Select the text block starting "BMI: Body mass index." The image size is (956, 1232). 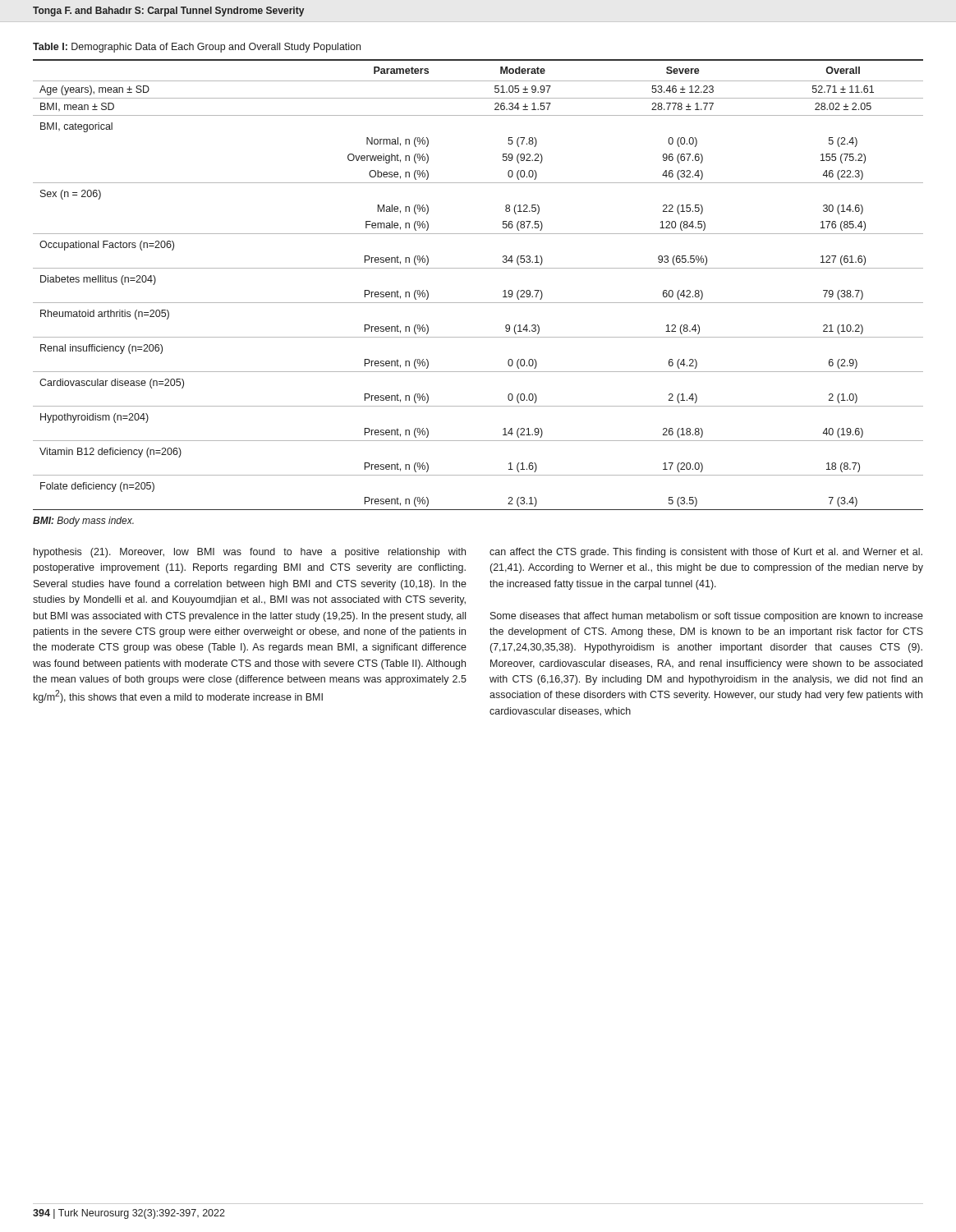click(84, 521)
